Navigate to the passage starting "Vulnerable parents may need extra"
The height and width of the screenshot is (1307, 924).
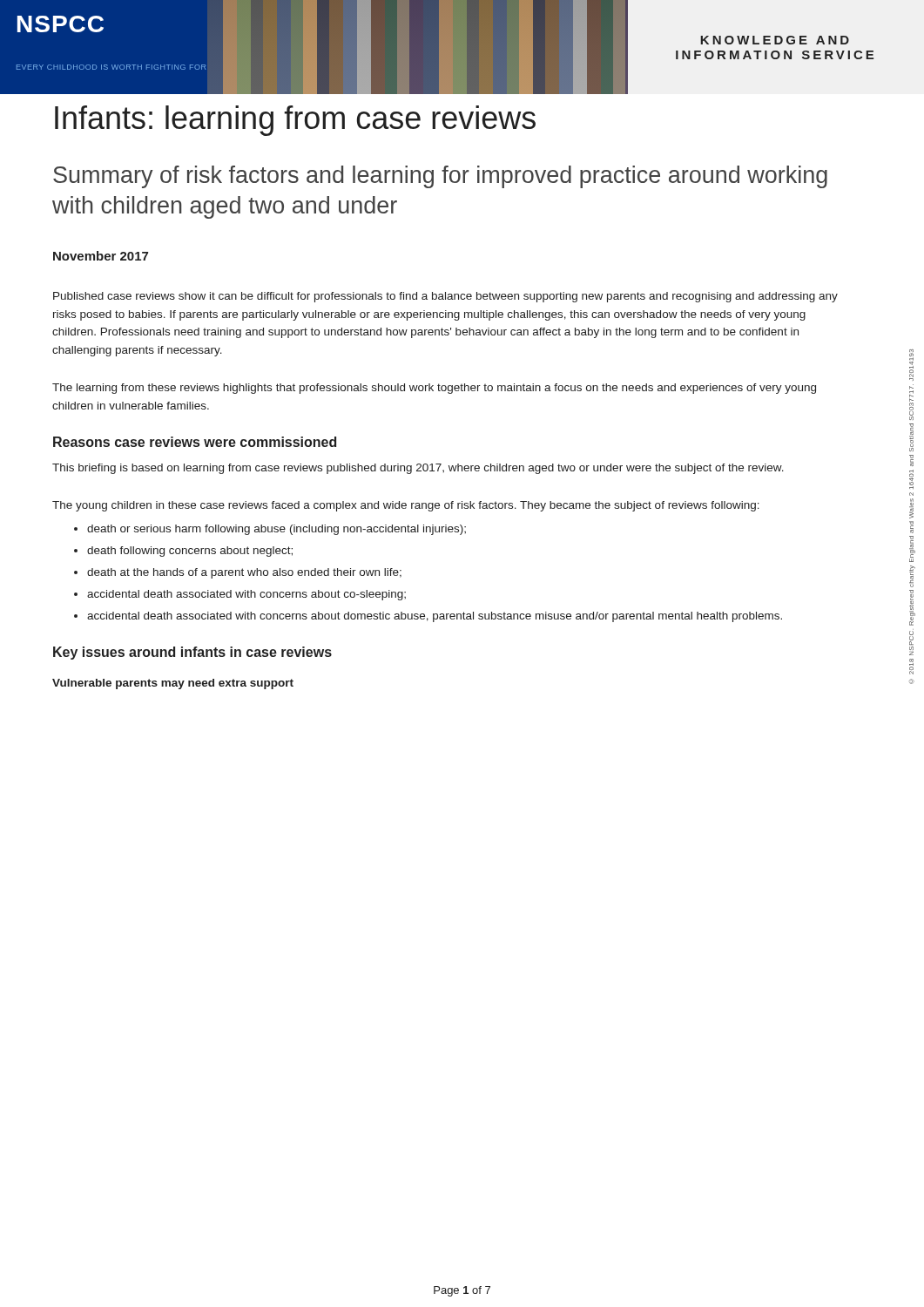point(173,684)
